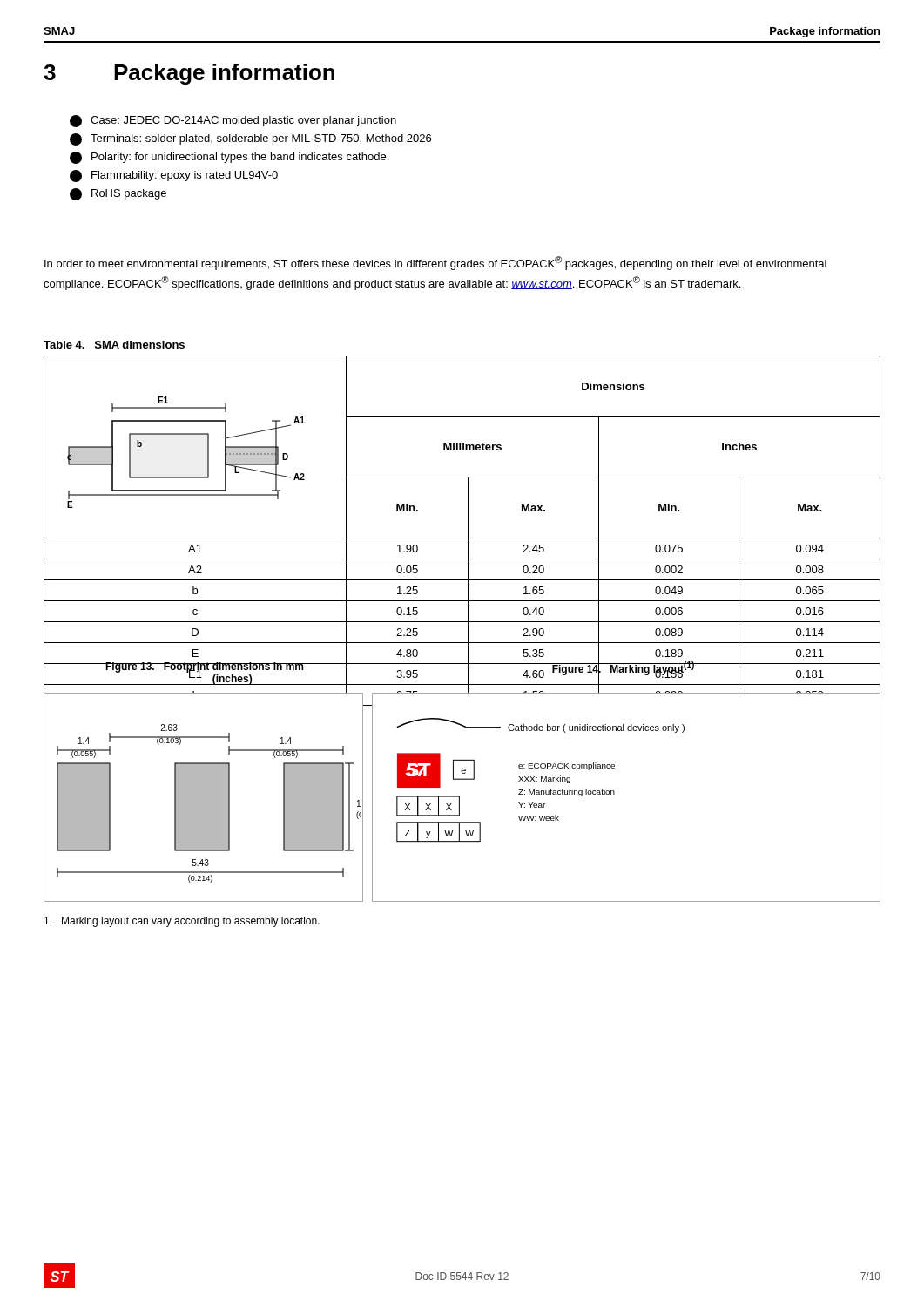Image resolution: width=924 pixels, height=1307 pixels.
Task: Locate the region starting "Marking layout can vary"
Action: (182, 921)
